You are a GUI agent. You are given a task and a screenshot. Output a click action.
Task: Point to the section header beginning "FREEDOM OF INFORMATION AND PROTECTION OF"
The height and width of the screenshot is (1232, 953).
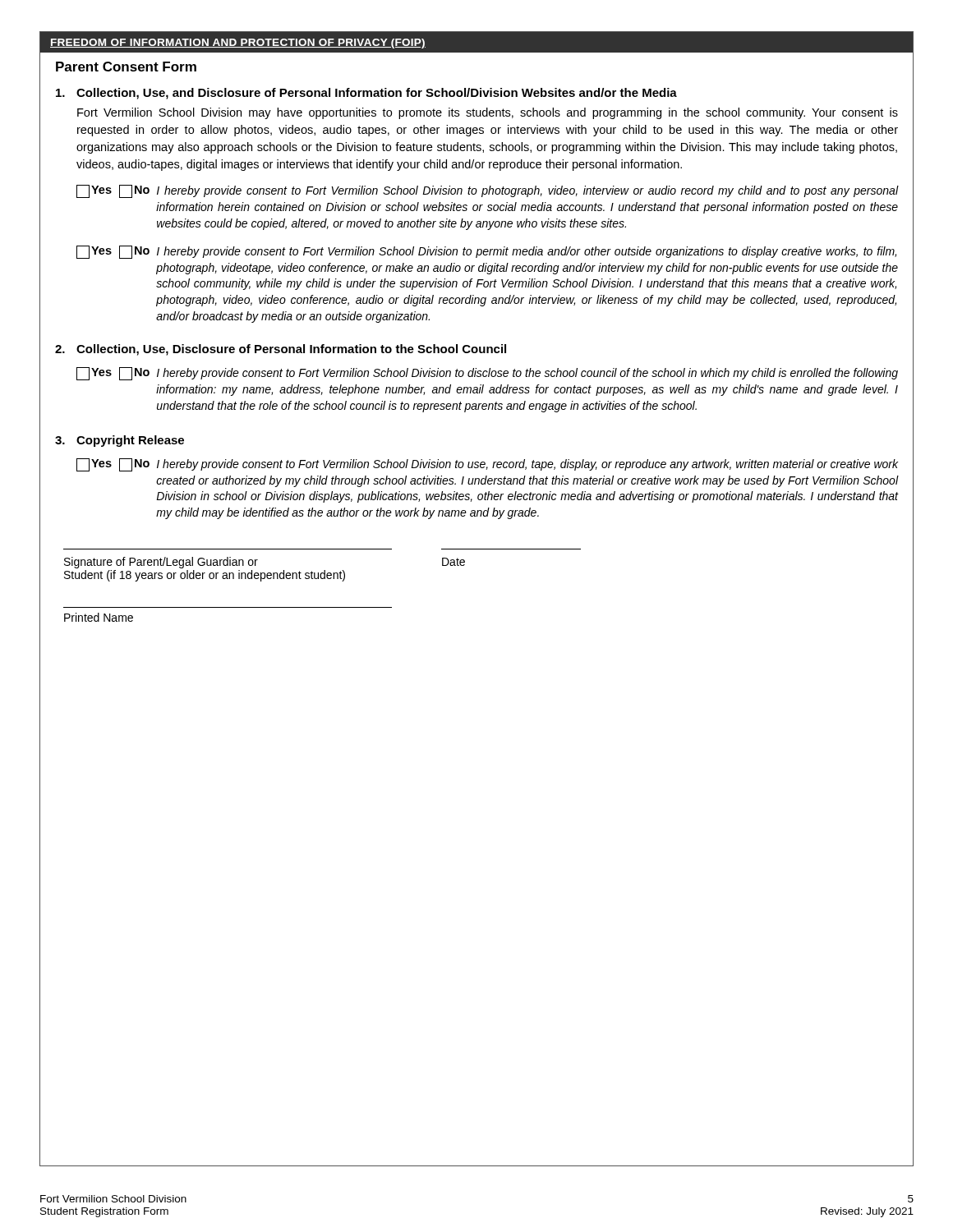point(476,42)
